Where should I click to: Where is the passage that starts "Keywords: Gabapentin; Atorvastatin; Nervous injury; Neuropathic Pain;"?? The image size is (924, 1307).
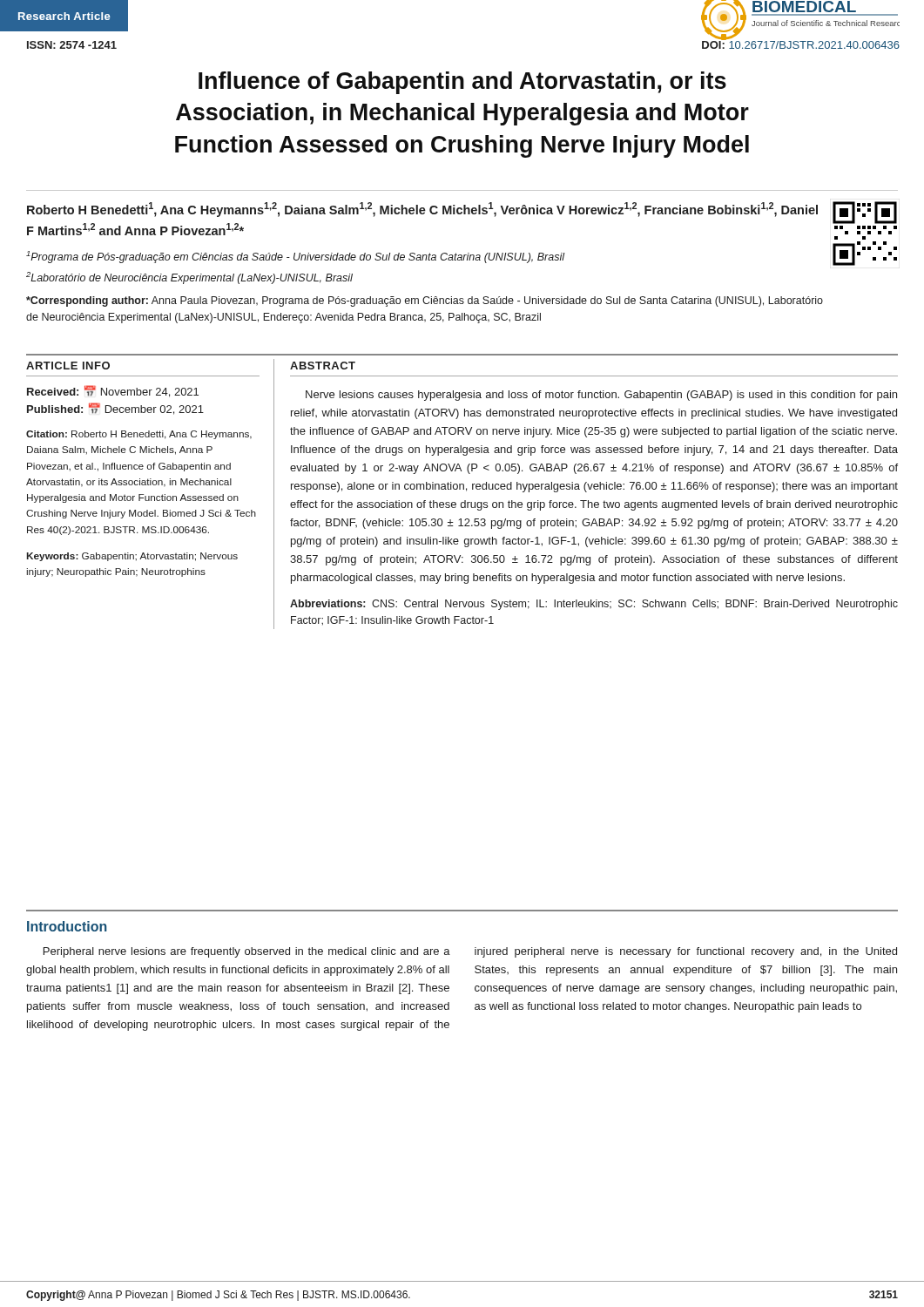click(x=132, y=564)
